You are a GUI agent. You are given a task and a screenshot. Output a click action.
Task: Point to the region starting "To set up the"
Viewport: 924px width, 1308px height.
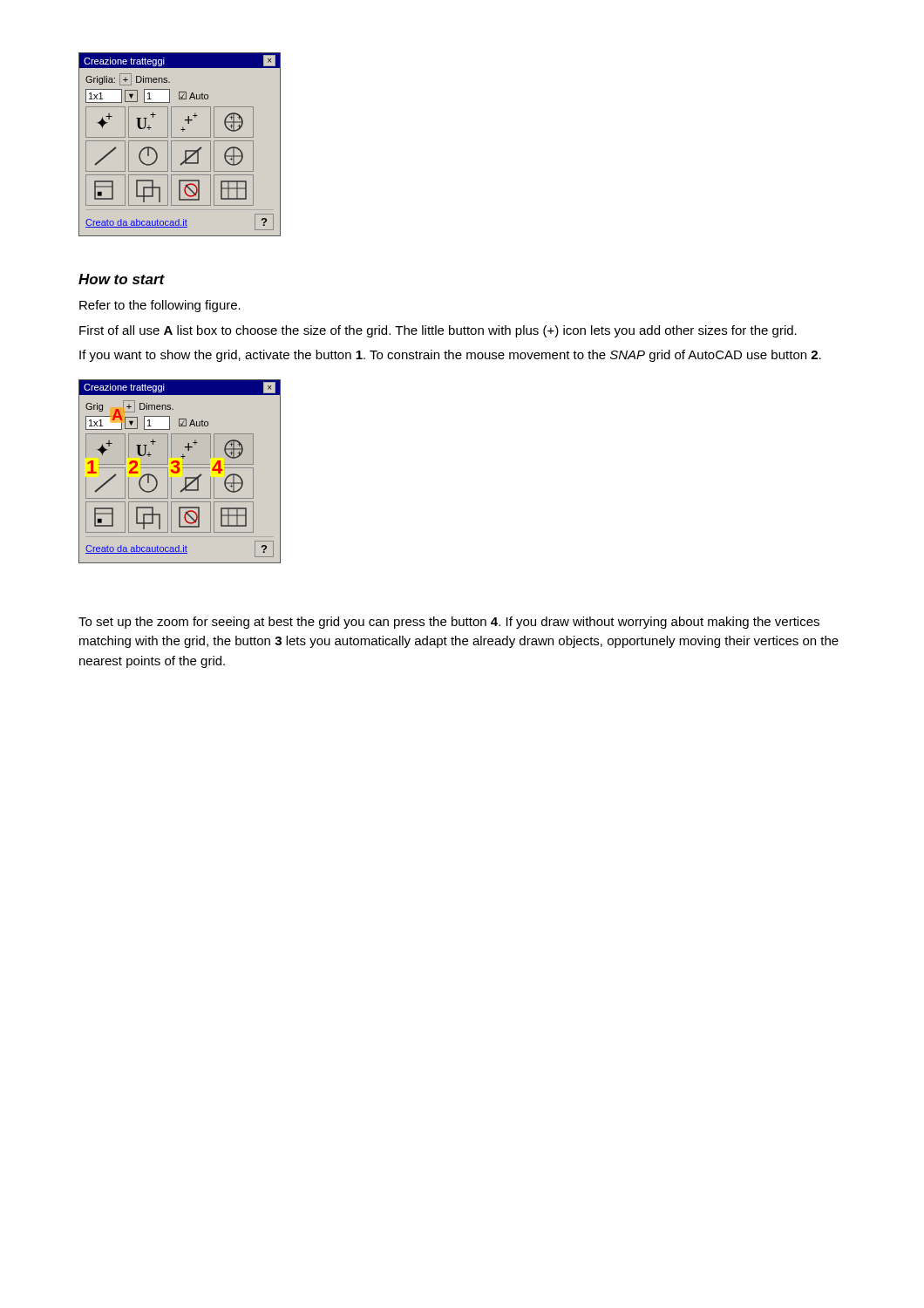click(x=459, y=640)
